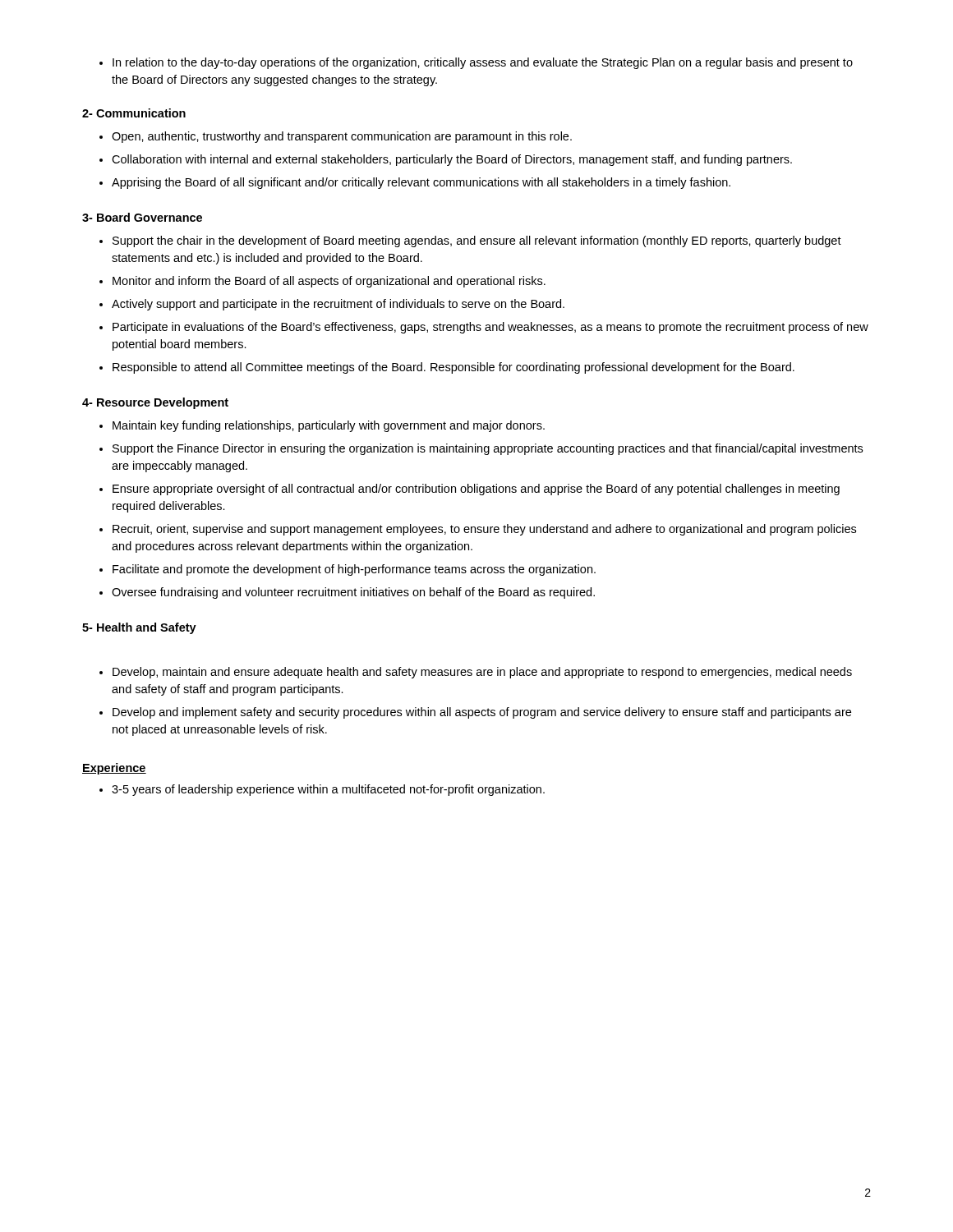Viewport: 953px width, 1232px height.
Task: Find the block on this page that starts "Recruit, orient, supervise and support management"
Action: tap(476, 538)
